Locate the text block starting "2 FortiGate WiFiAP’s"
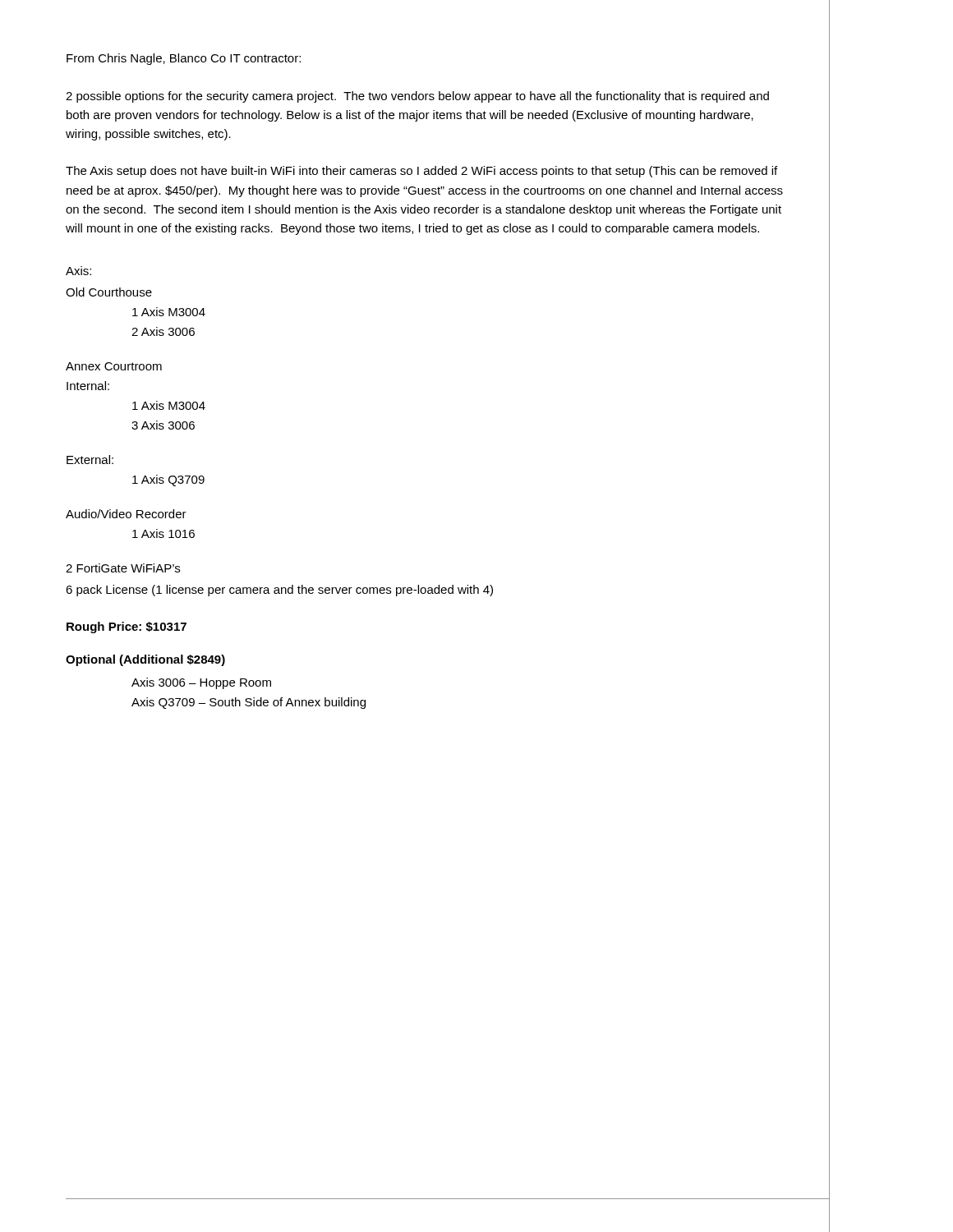The width and height of the screenshot is (953, 1232). [x=123, y=568]
